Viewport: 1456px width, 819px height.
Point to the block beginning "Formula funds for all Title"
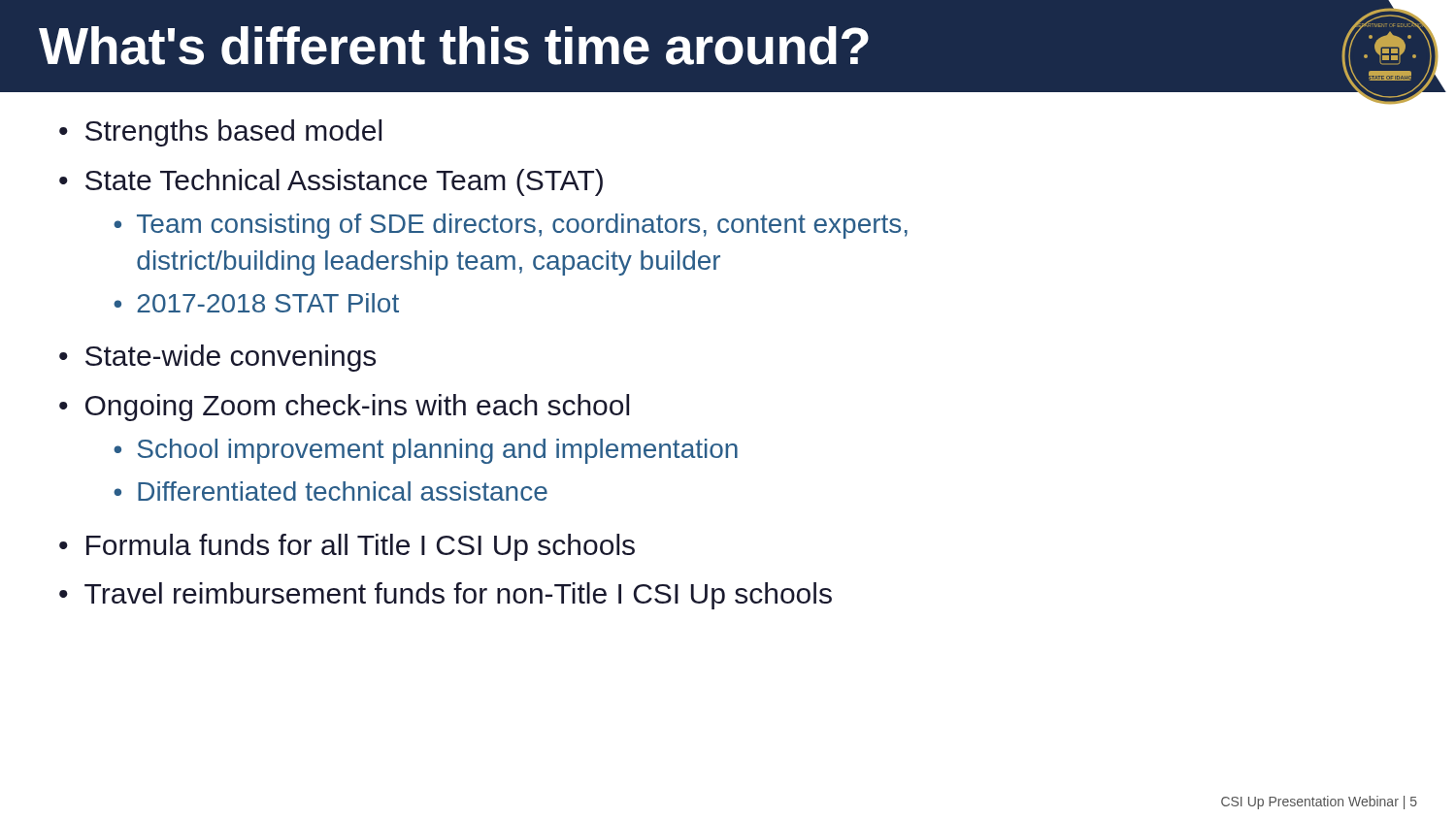pos(361,547)
